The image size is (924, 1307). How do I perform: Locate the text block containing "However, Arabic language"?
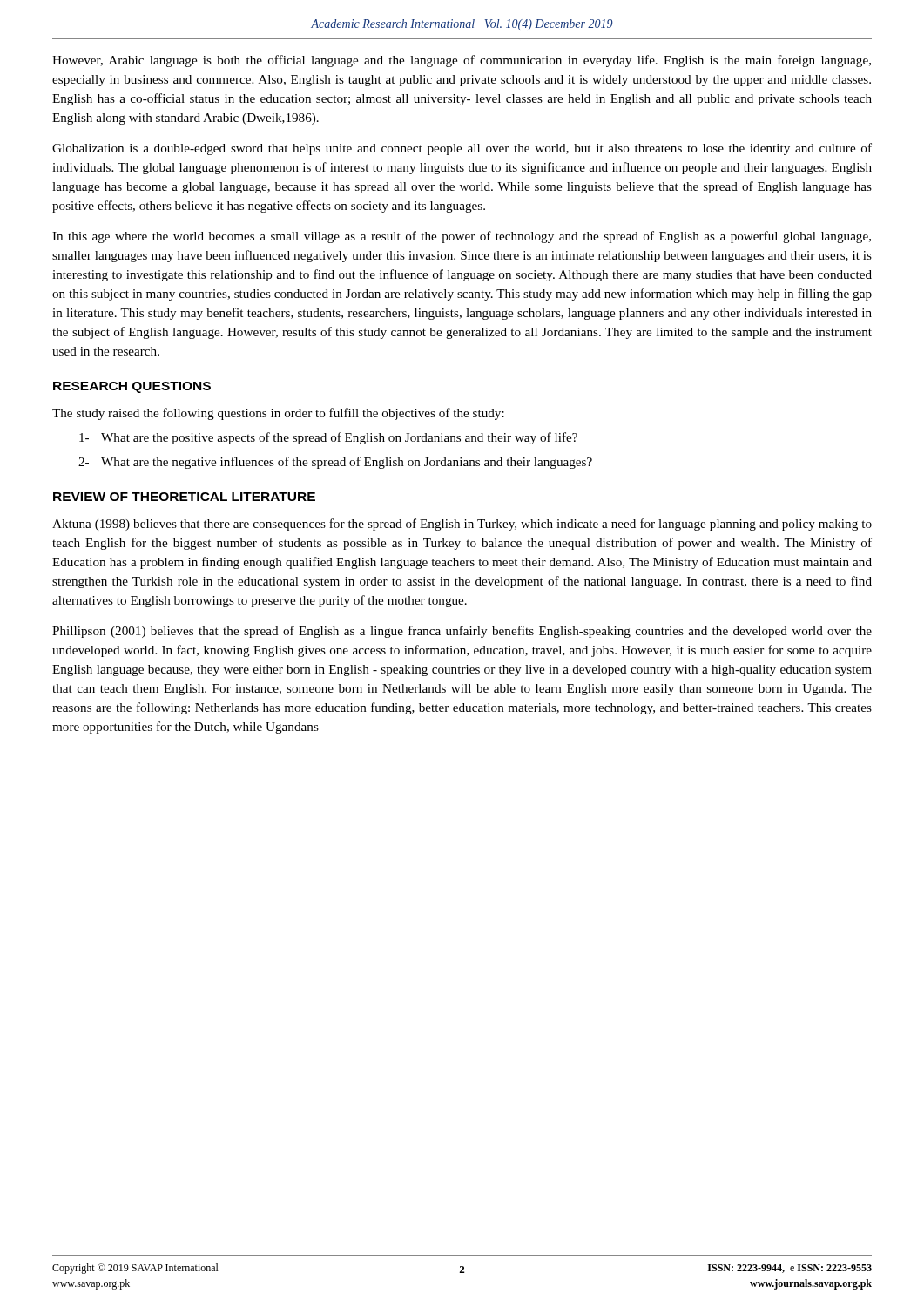462,88
